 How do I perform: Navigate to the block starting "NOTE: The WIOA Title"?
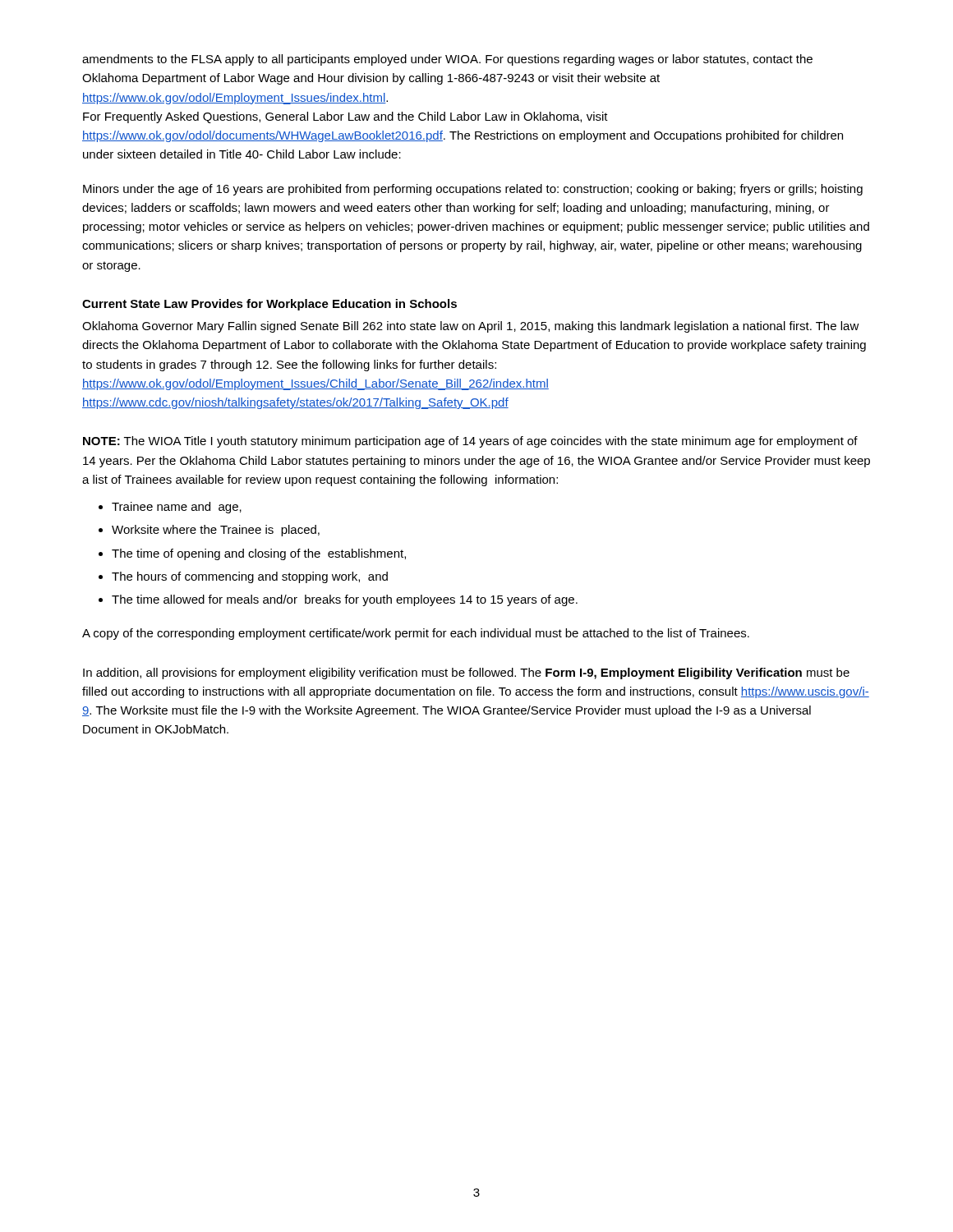pos(476,460)
